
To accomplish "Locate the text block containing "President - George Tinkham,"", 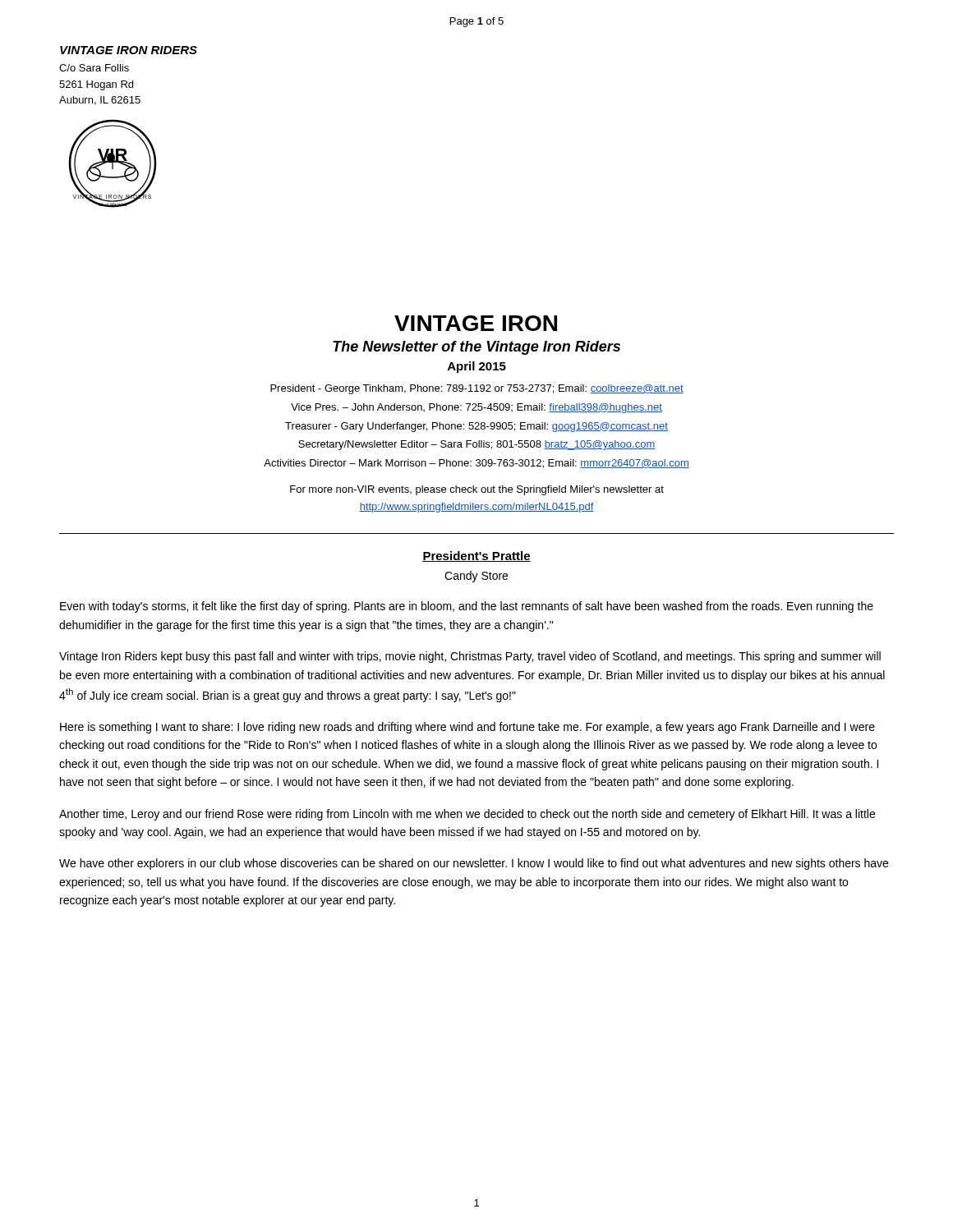I will [476, 425].
